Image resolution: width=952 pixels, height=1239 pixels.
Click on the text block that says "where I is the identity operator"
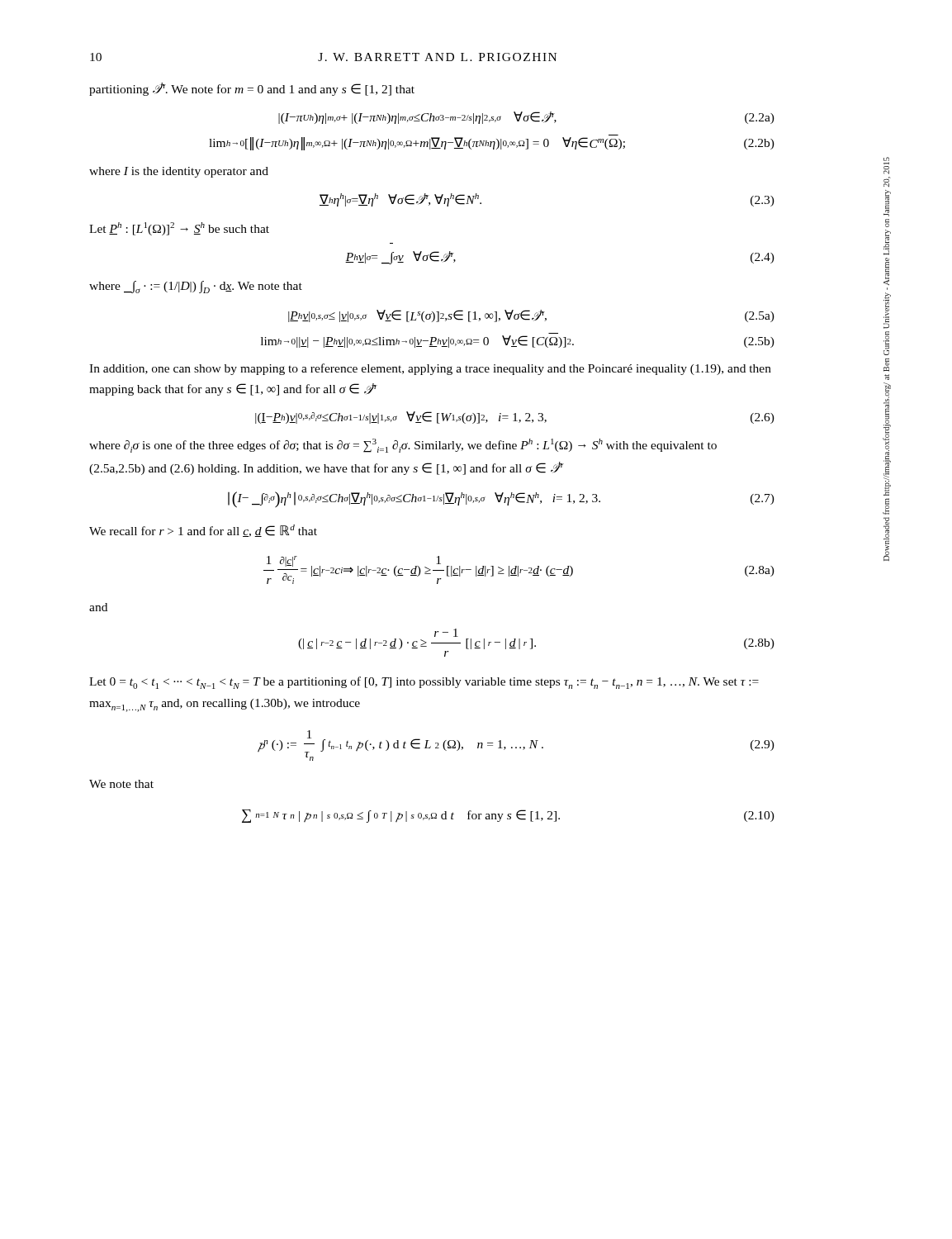[179, 171]
